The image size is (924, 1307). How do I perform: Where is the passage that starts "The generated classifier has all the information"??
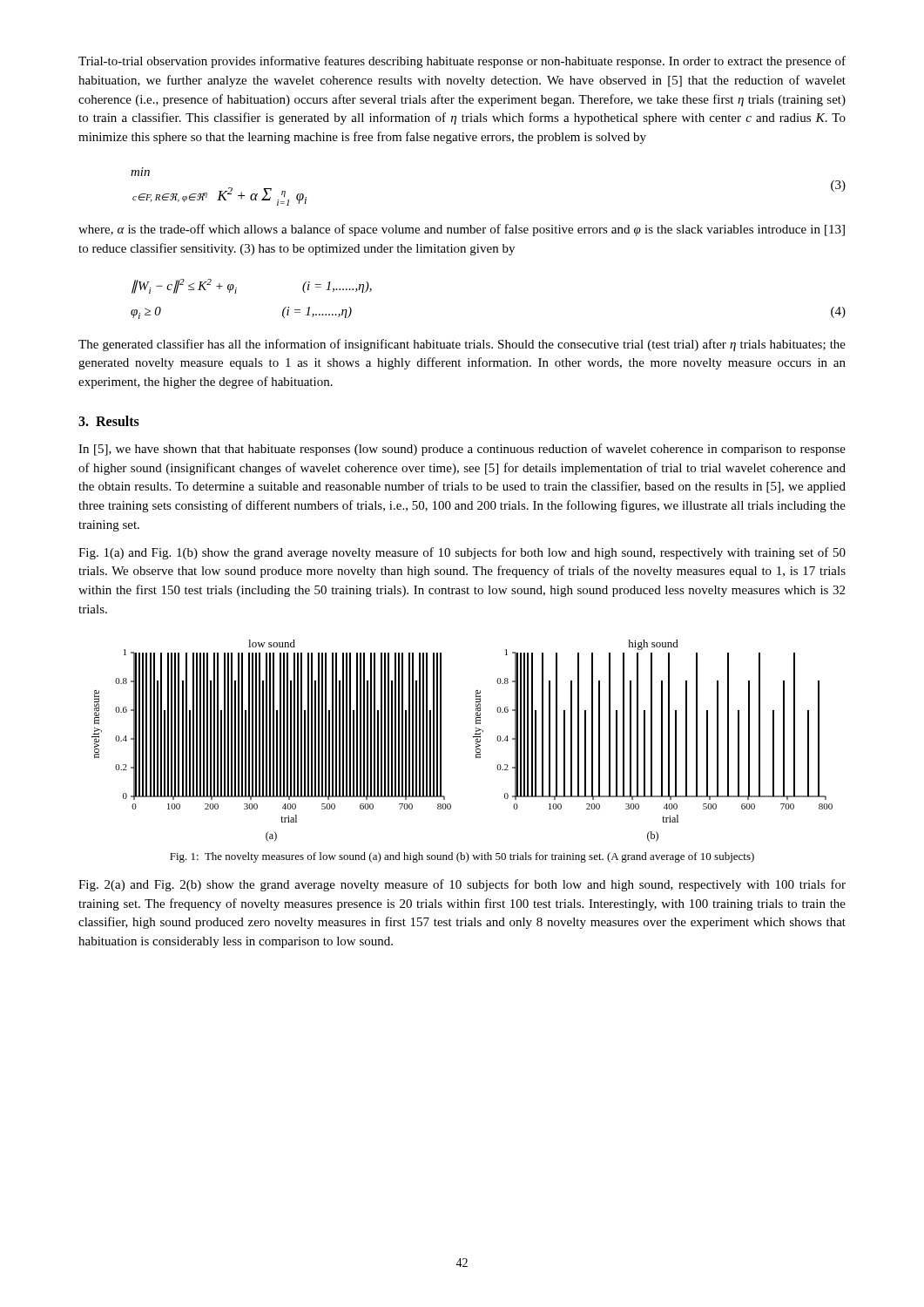462,363
